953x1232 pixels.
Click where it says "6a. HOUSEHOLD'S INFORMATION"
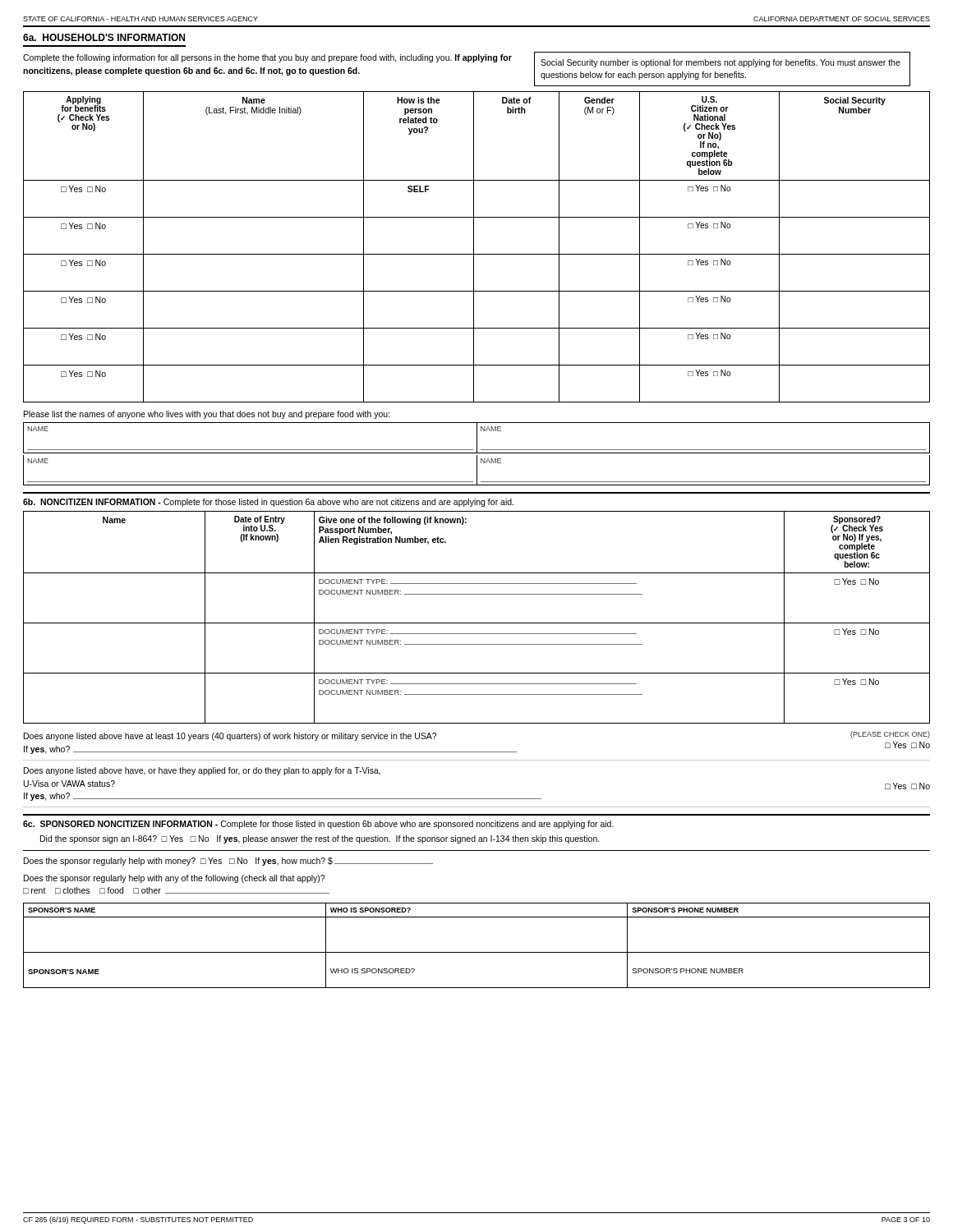(x=104, y=38)
